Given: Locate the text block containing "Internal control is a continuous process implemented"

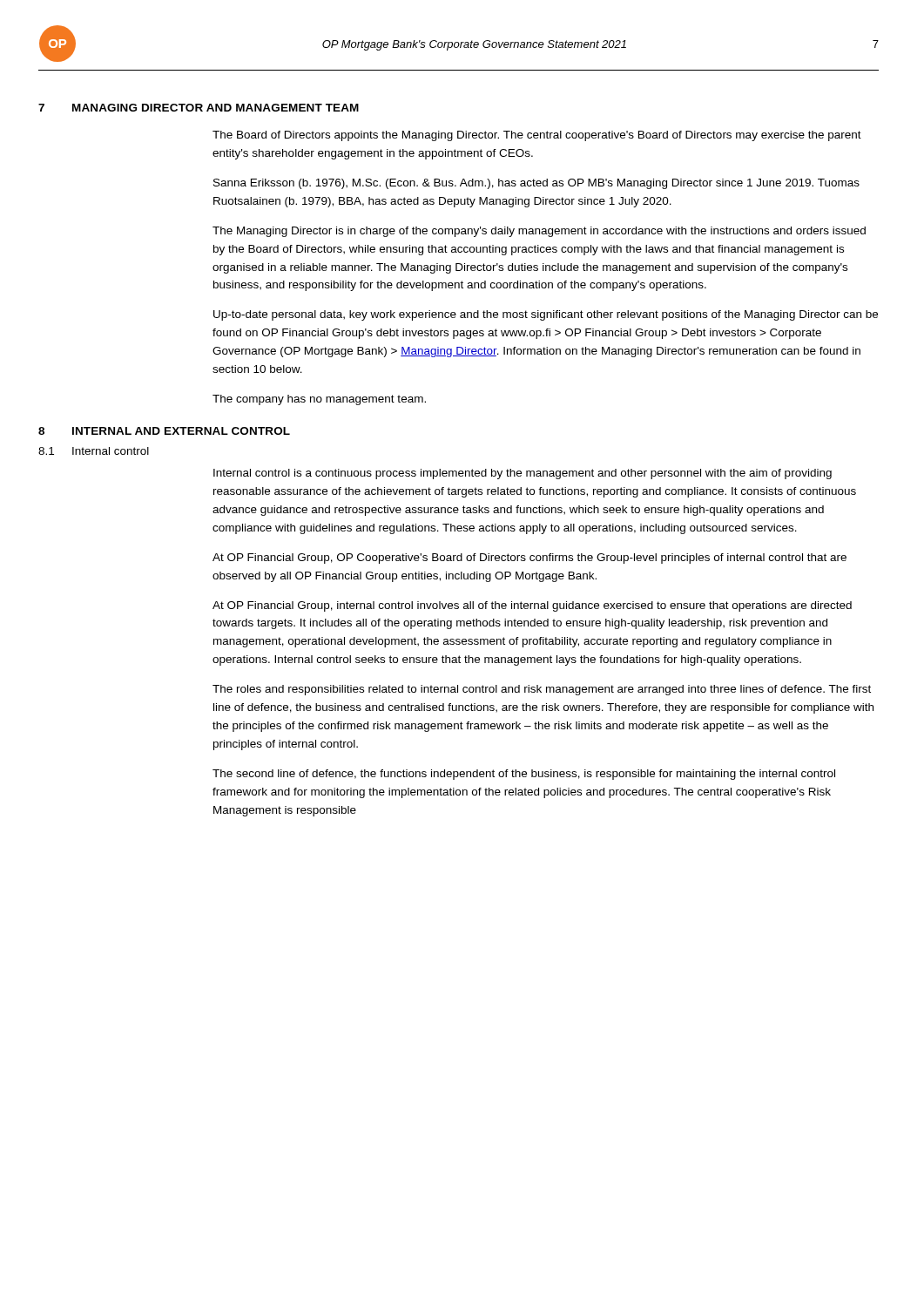Looking at the screenshot, I should tap(534, 500).
